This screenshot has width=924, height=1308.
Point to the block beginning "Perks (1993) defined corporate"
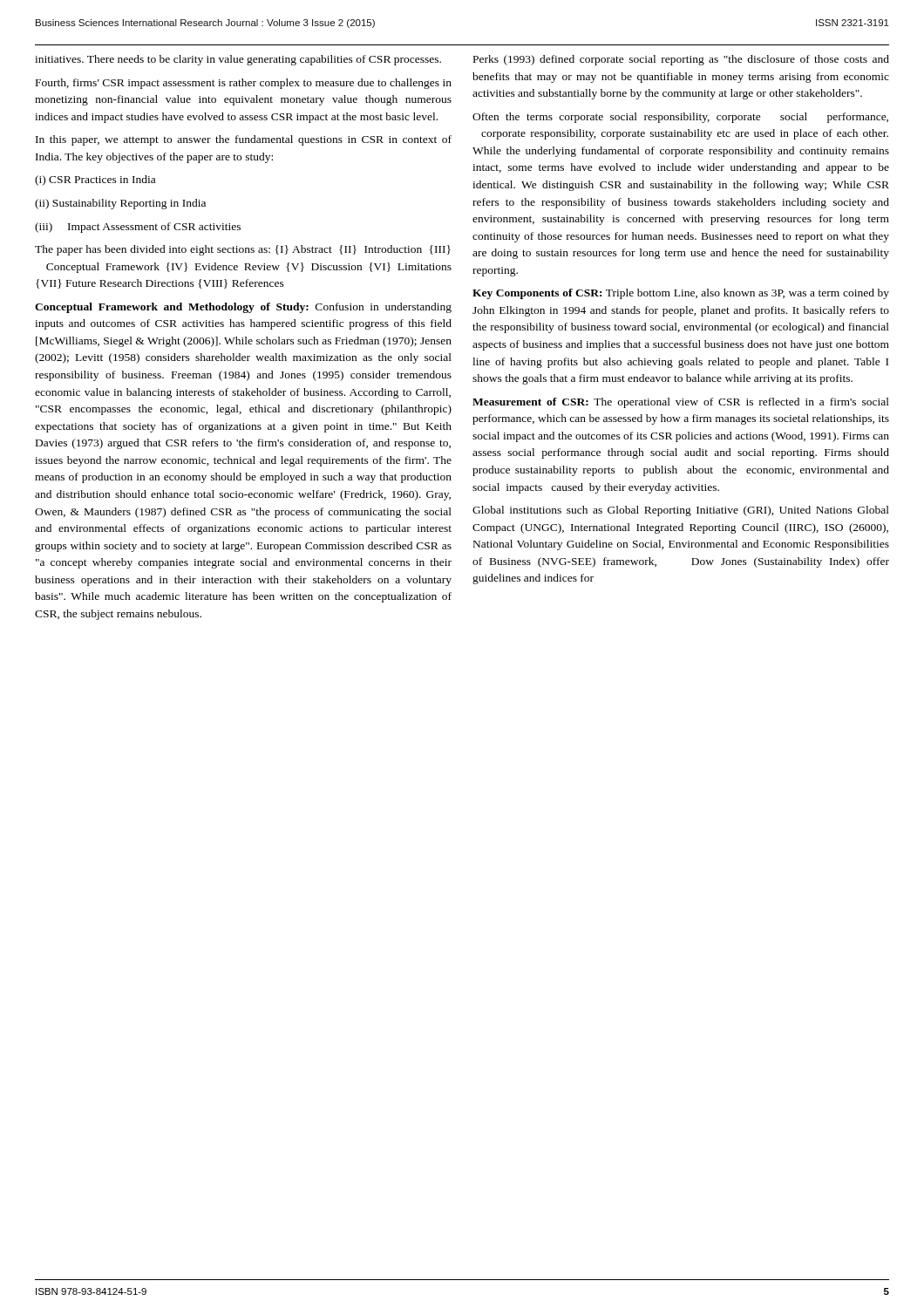click(x=681, y=76)
